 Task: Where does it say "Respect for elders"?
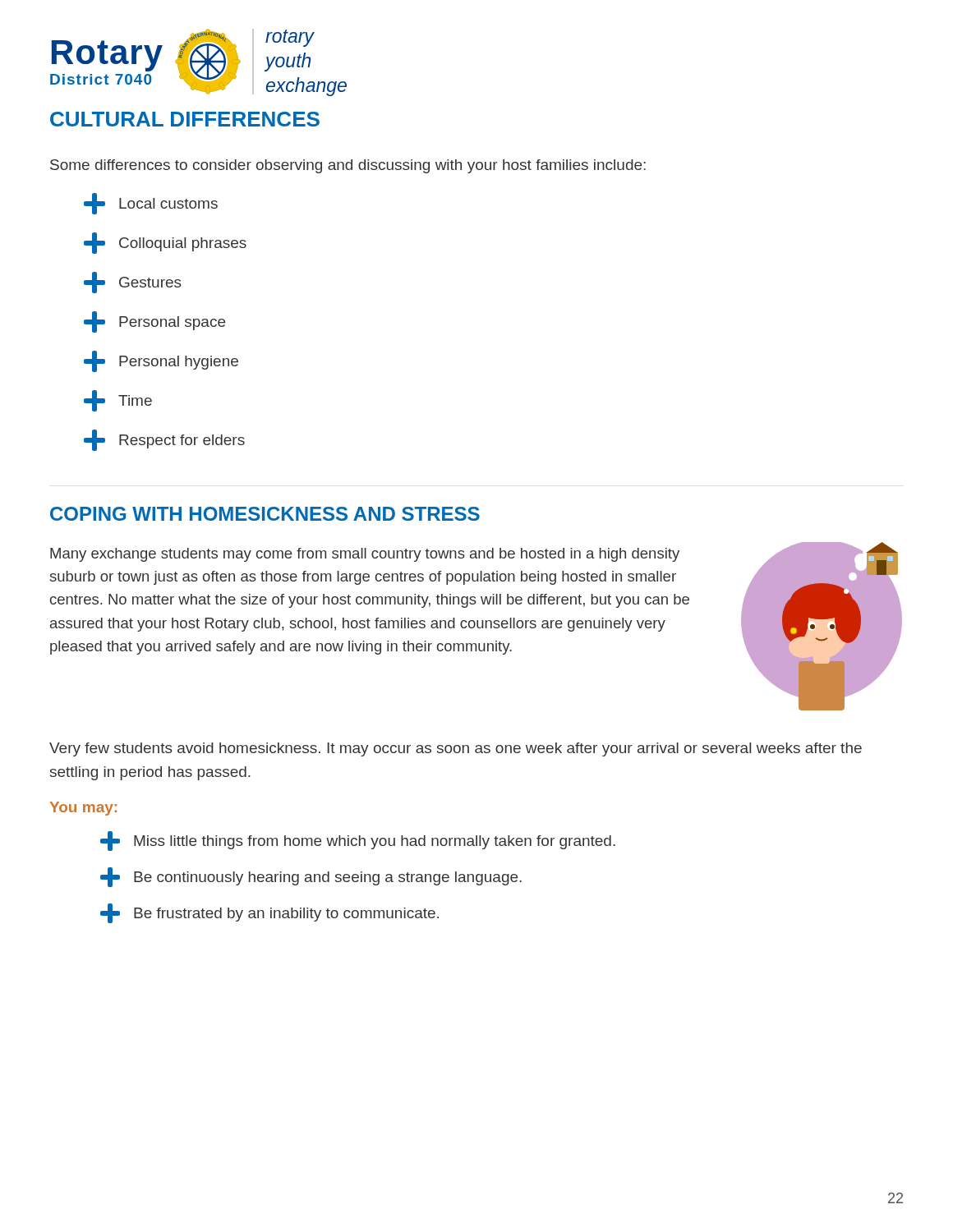click(164, 440)
